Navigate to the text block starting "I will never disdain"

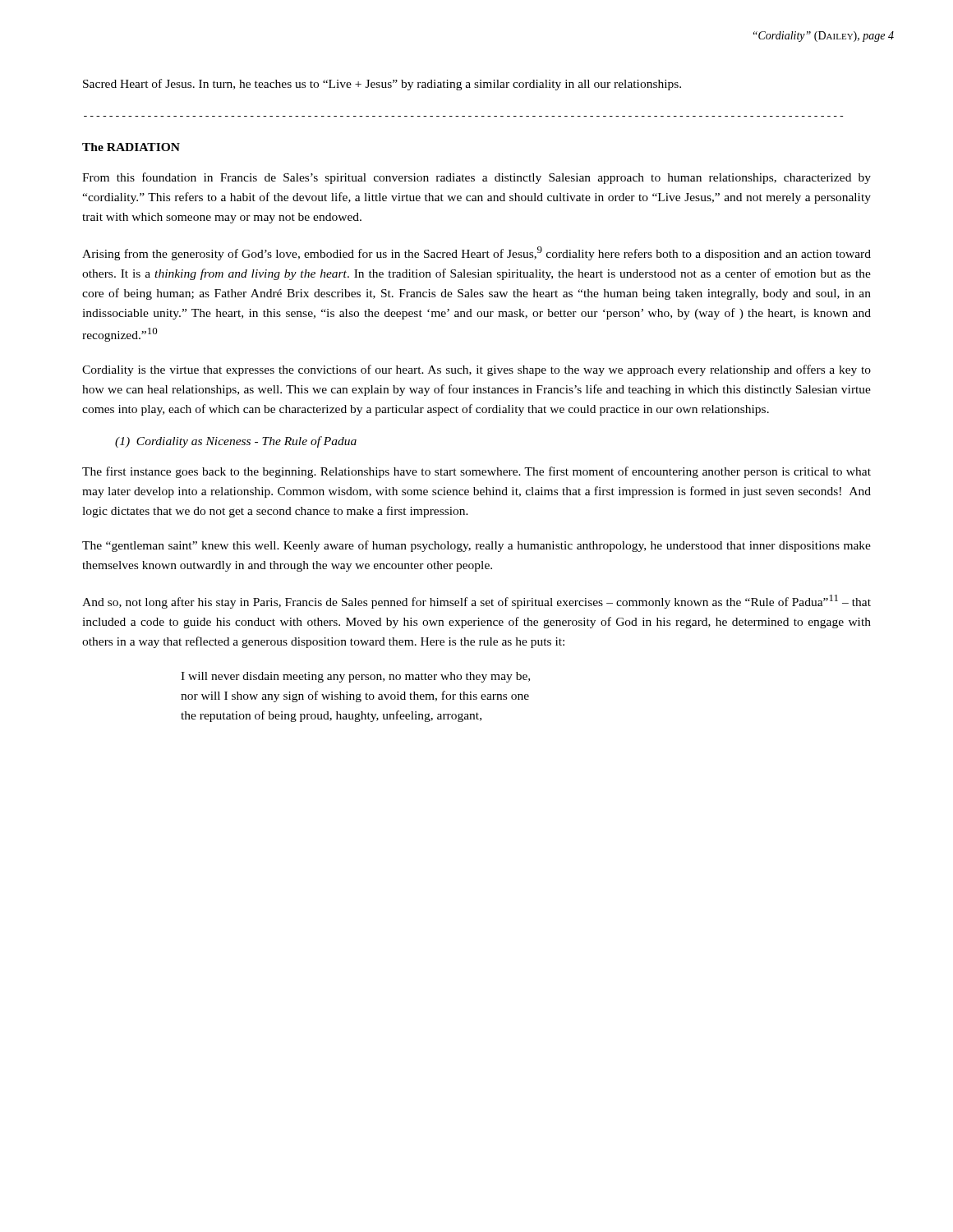[356, 696]
